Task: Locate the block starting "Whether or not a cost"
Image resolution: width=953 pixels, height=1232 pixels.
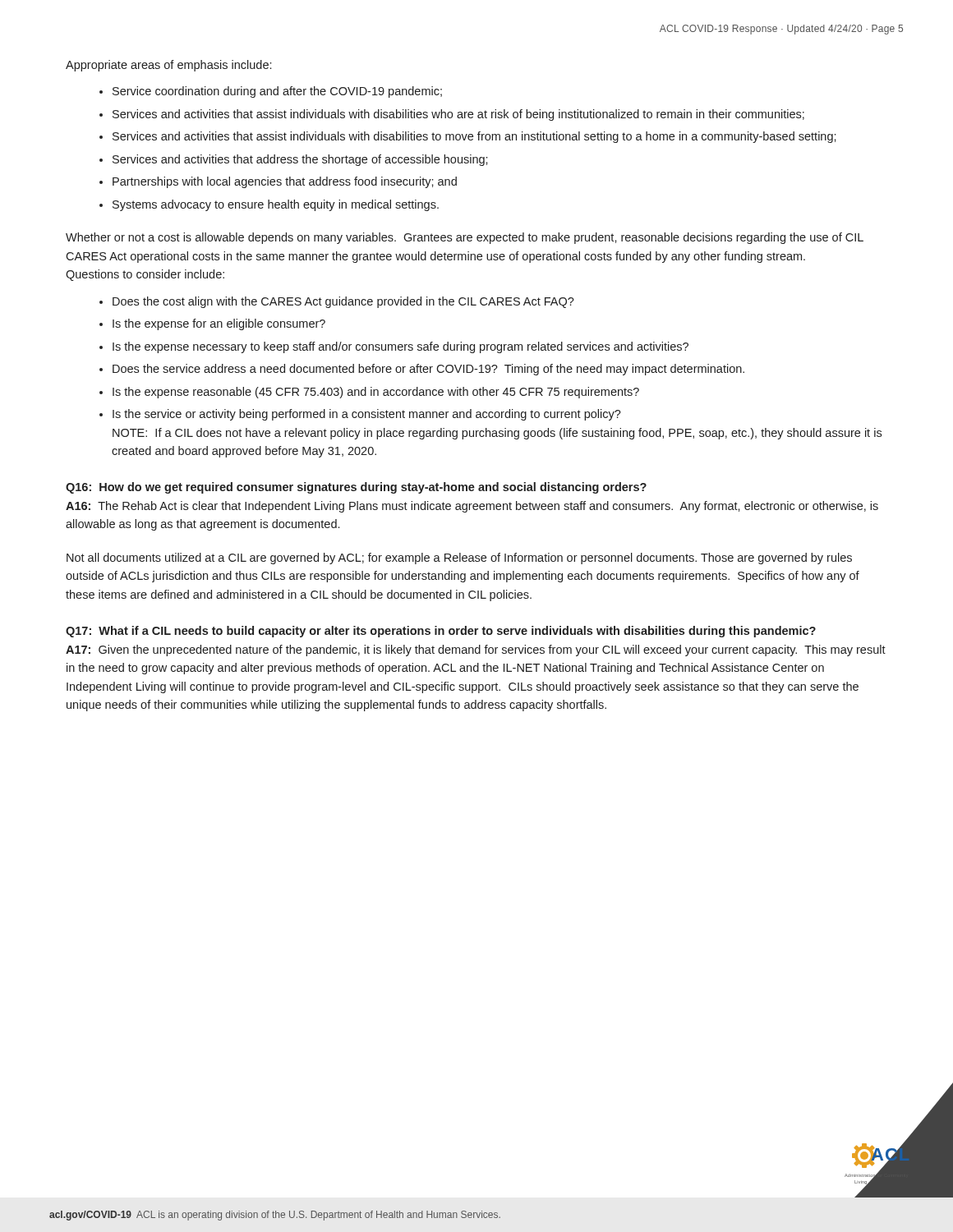Action: (x=464, y=256)
